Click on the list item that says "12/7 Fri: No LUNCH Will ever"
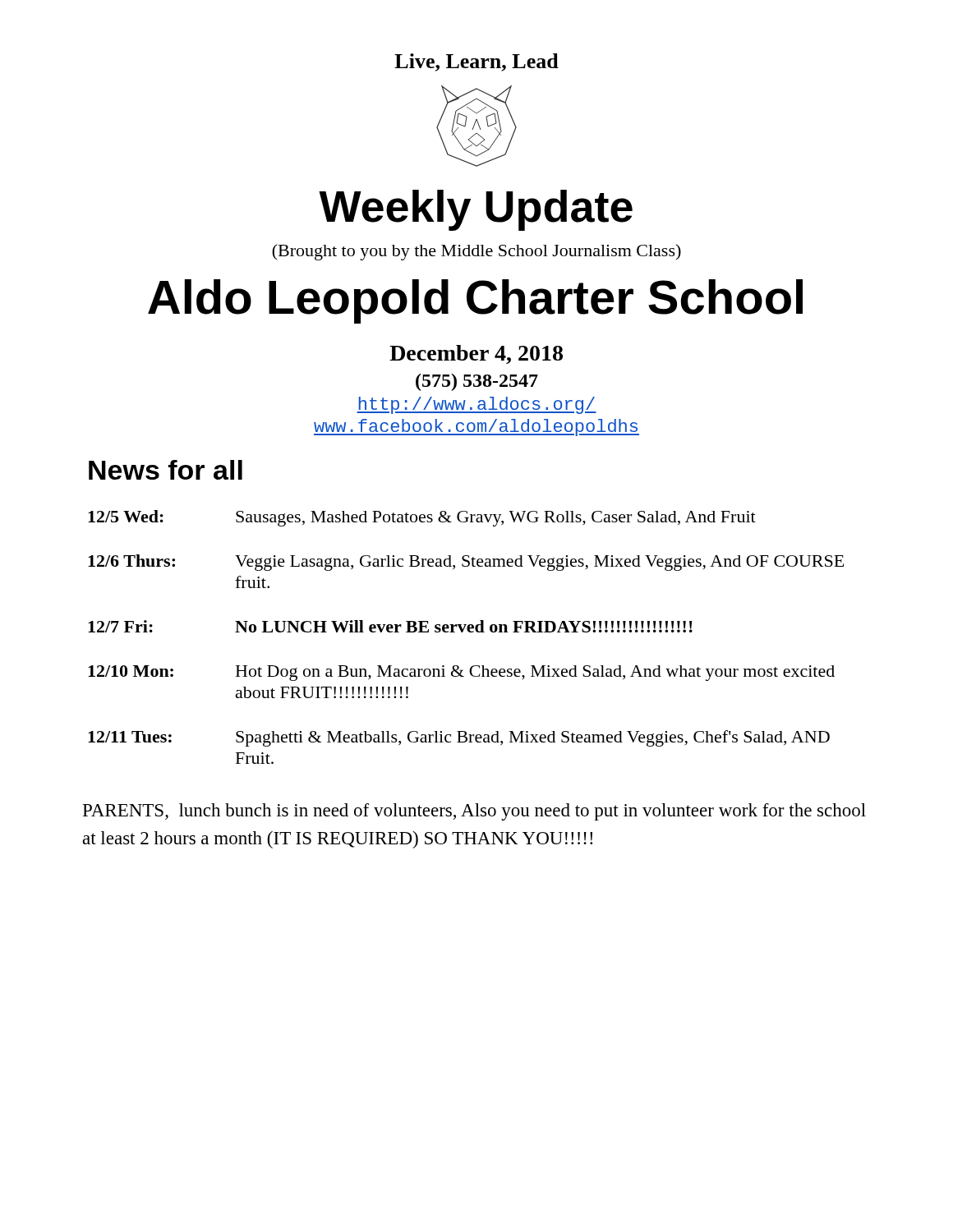The height and width of the screenshot is (1232, 953). [476, 627]
